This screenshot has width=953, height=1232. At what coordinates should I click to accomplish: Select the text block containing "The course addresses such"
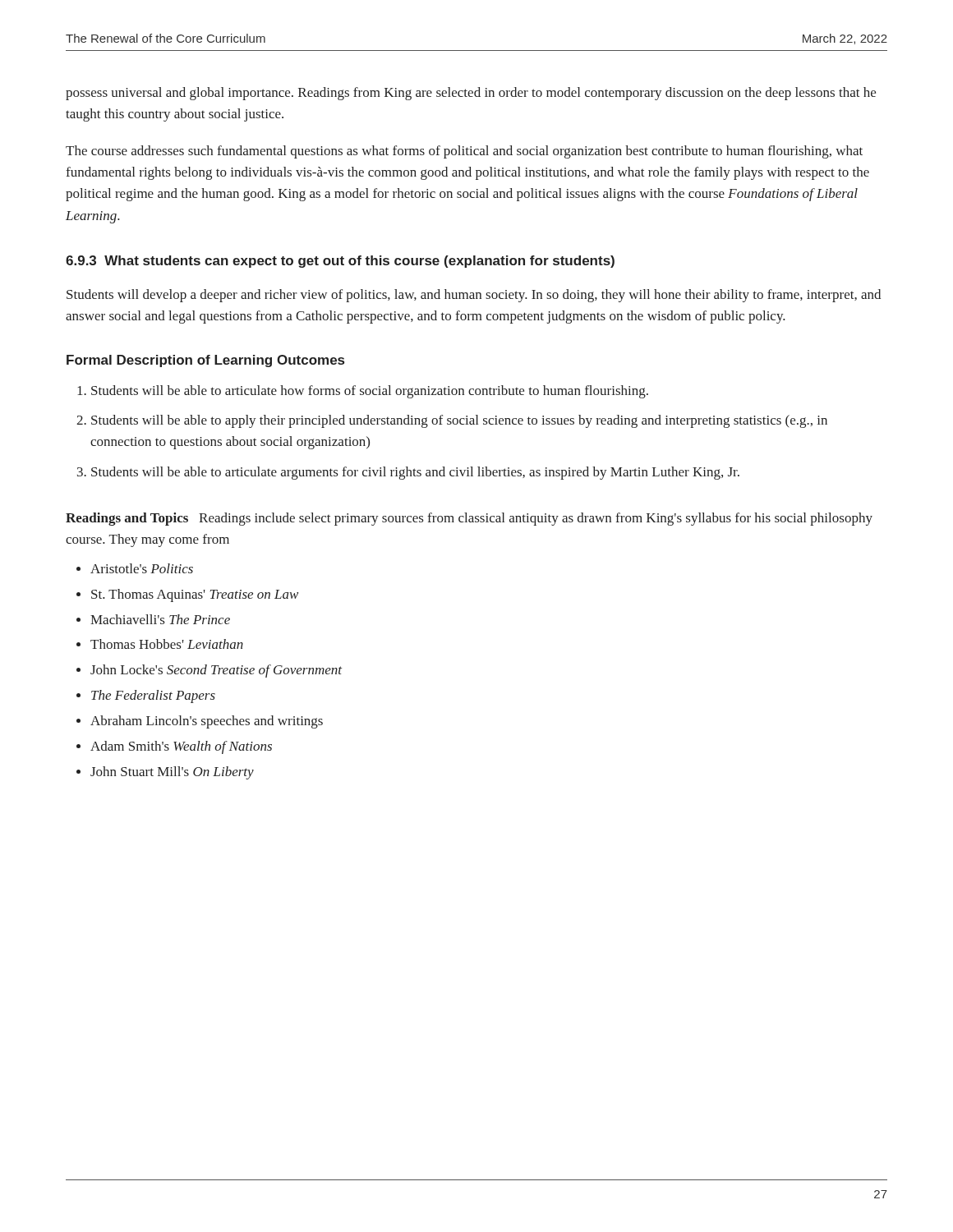[468, 183]
